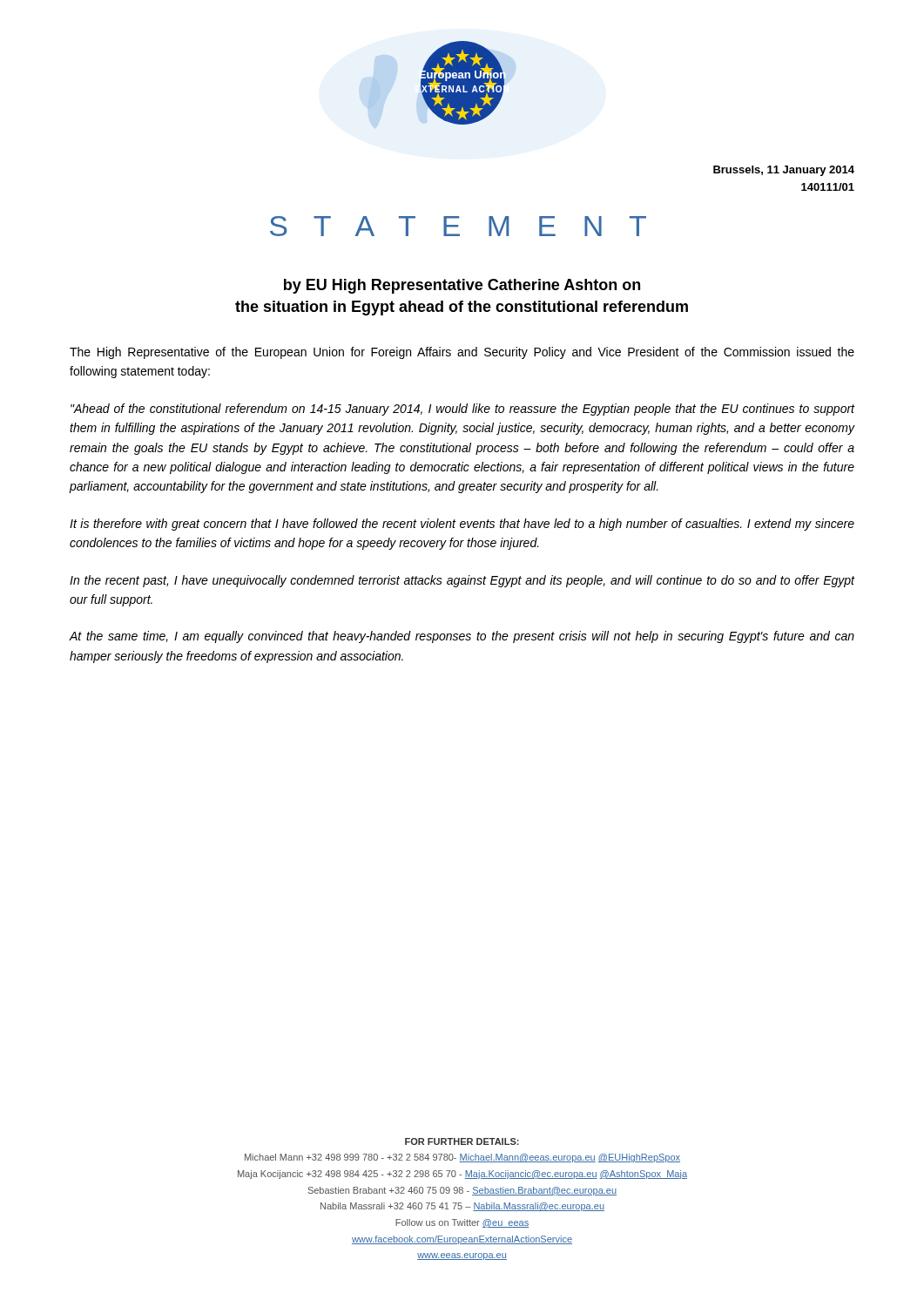Point to the block beginning "At the same time, I am equally convinced"
The height and width of the screenshot is (1307, 924).
[462, 646]
